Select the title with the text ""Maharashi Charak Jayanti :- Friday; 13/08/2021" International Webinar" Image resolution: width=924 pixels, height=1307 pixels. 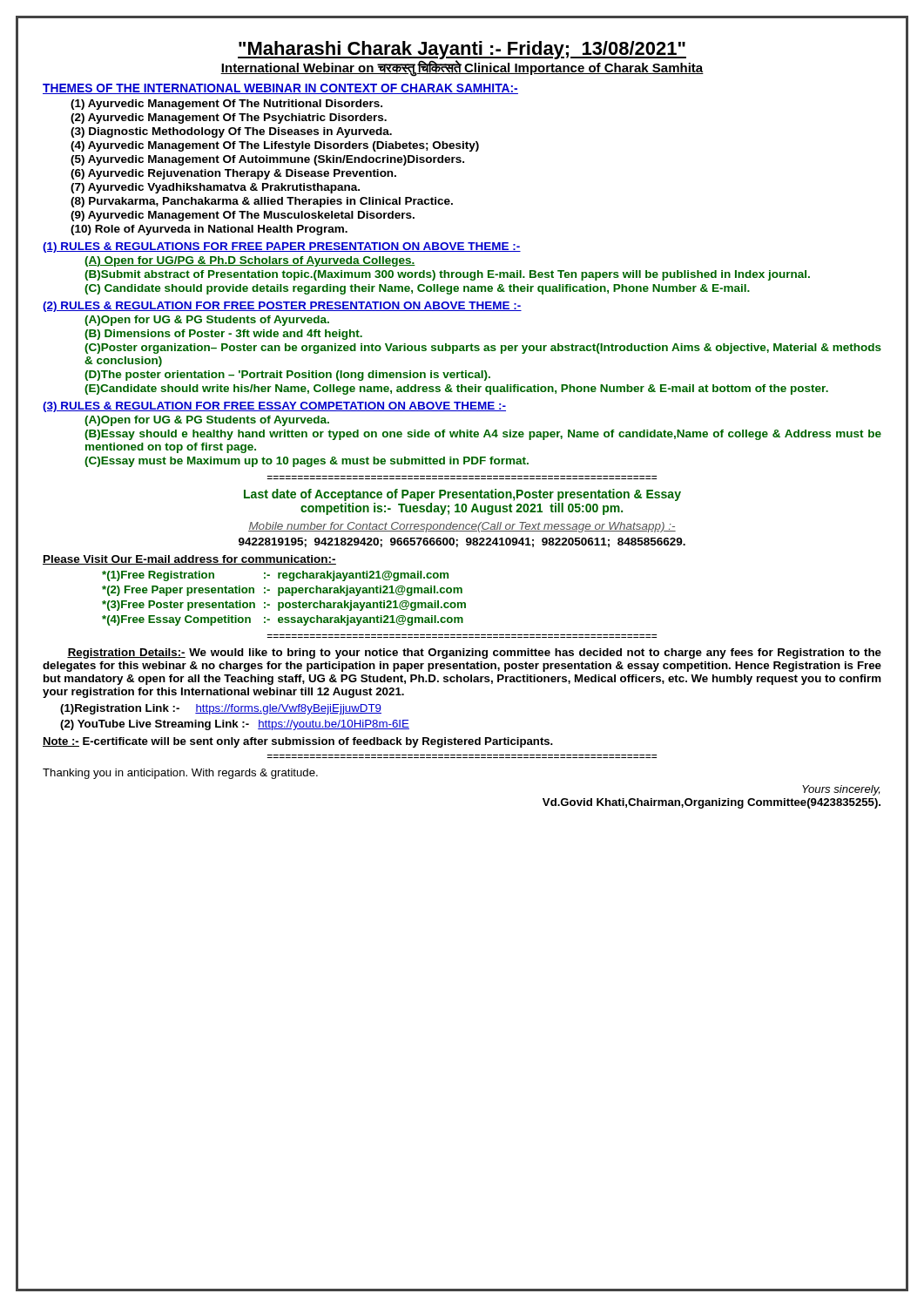tap(462, 57)
